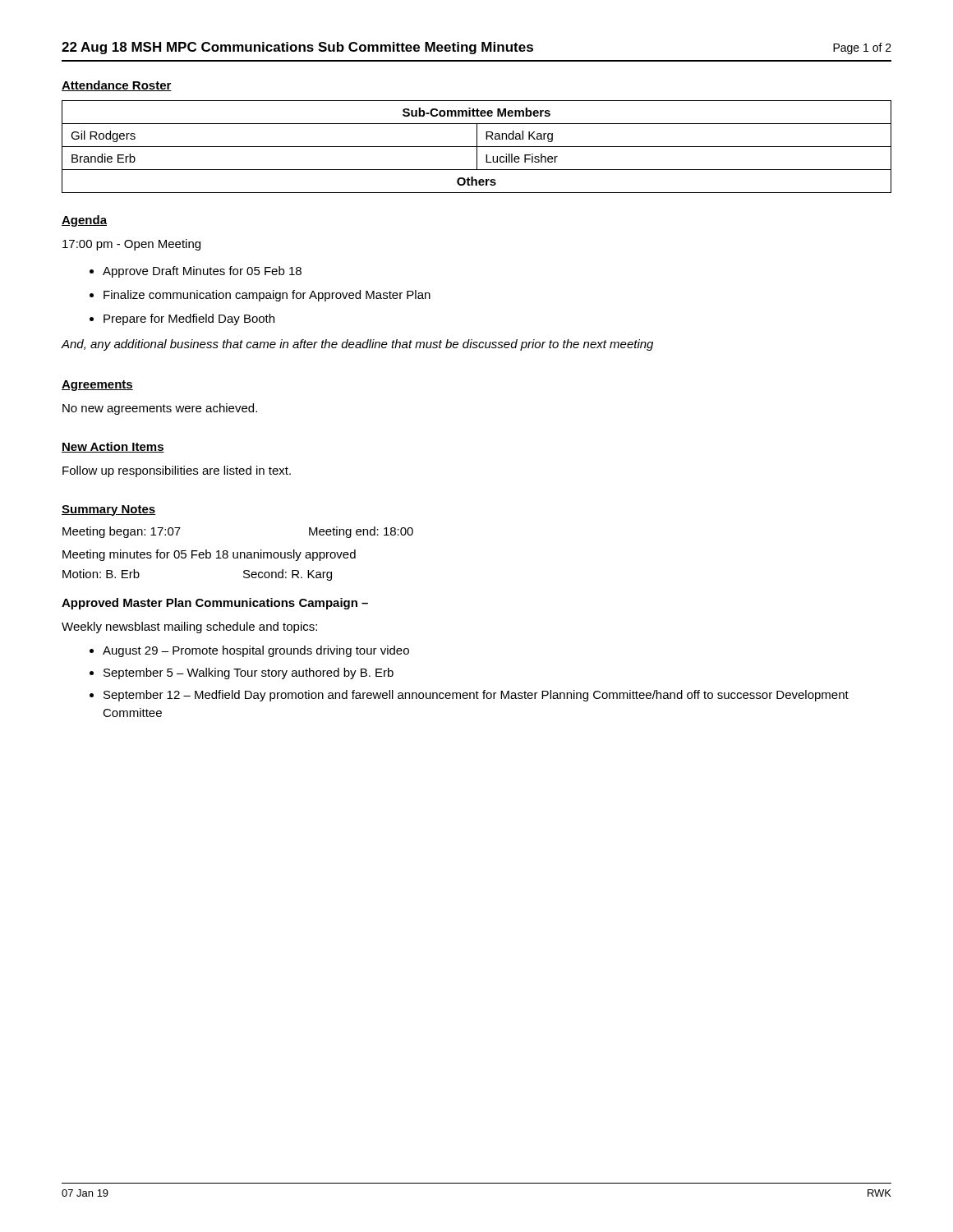Find the block on this page that starts "Approve Draft Minutes for 05"
Image resolution: width=953 pixels, height=1232 pixels.
point(202,271)
